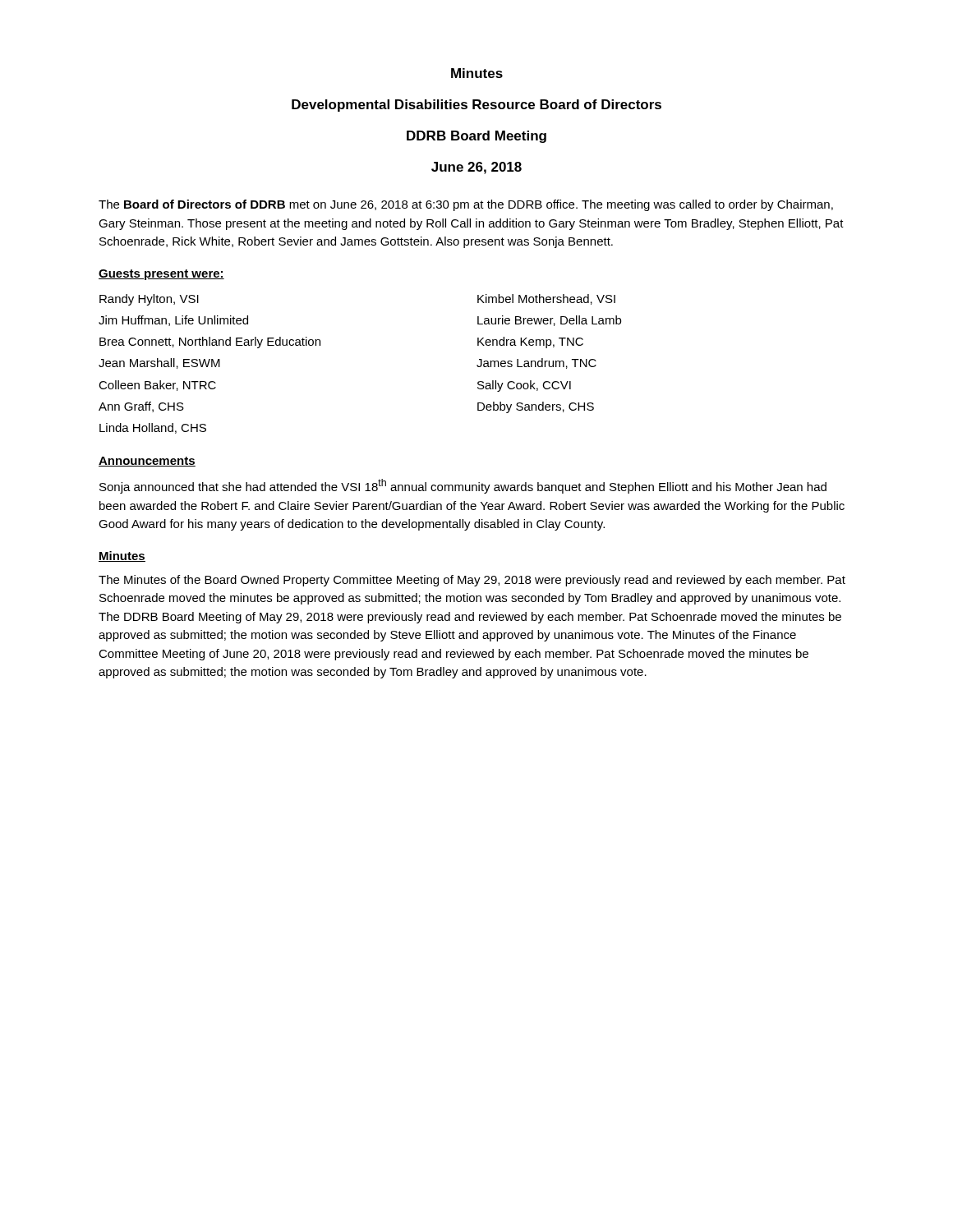
Task: Select the element starting "Jim Huffman, Life Unlimited"
Action: coord(174,320)
